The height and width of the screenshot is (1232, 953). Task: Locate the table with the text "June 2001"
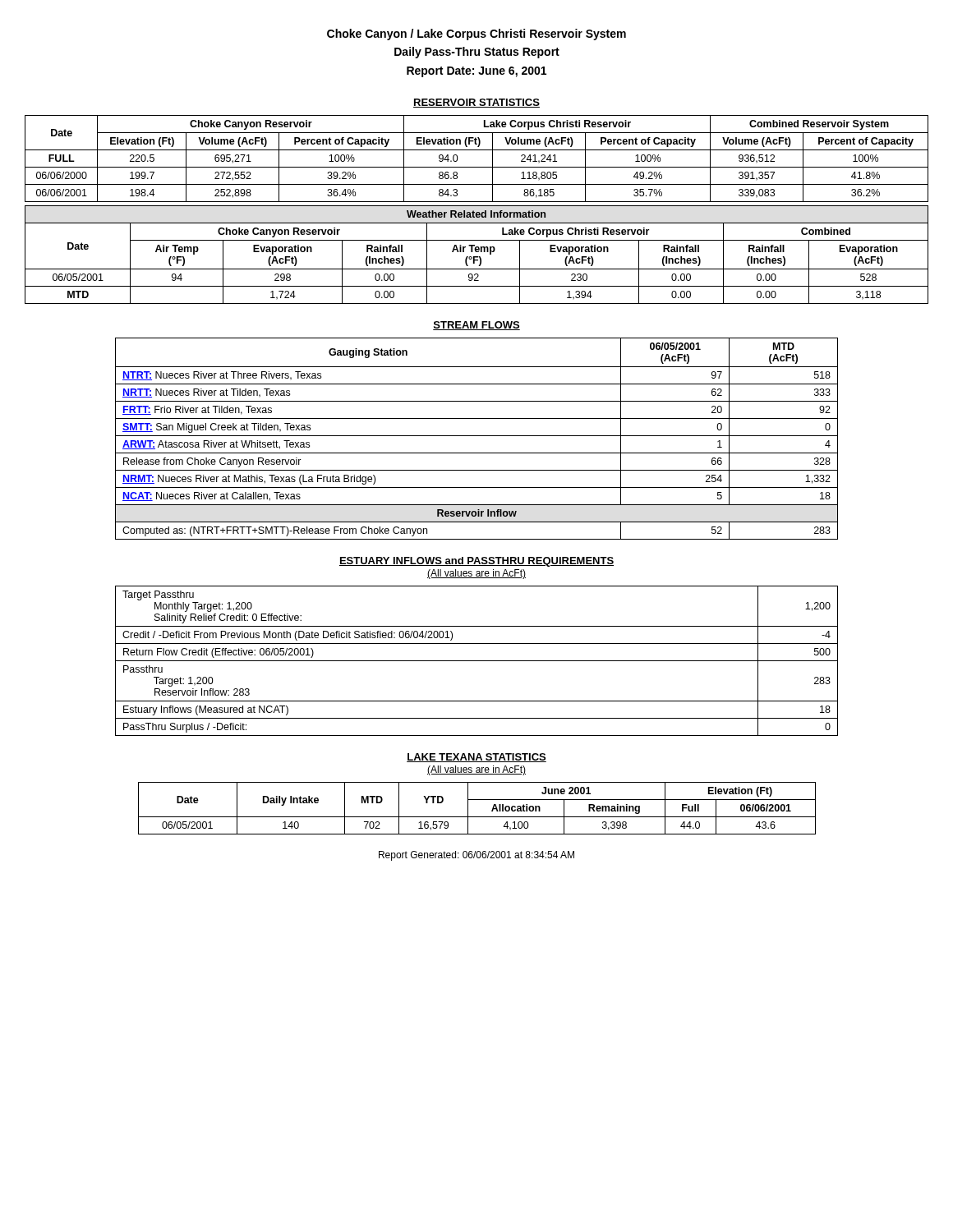476,808
